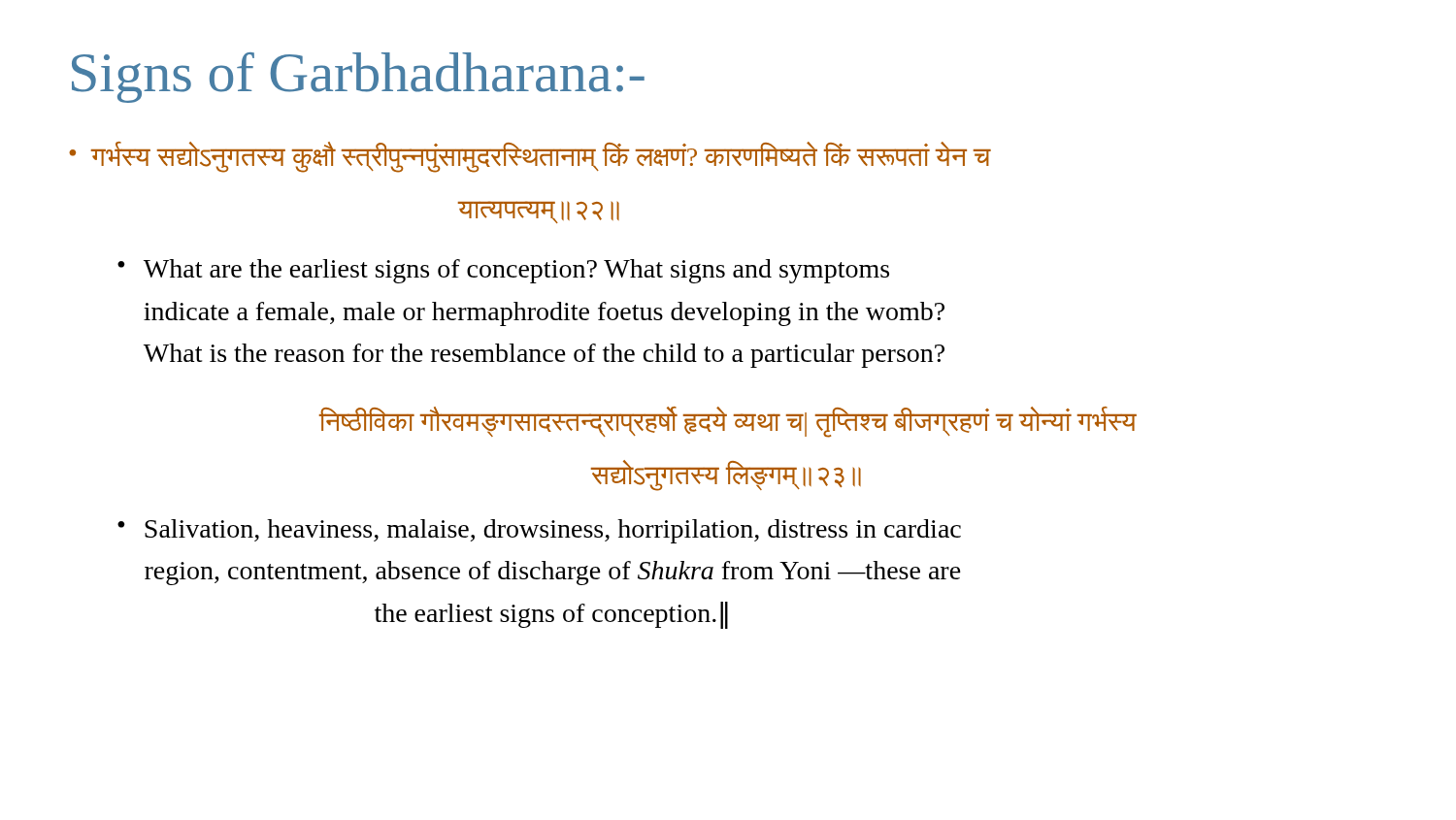The image size is (1456, 820).
Task: Find the list item that says "निष्ठीविका गौरवमङ्गसादस्तन्द्राप्रहर्षो हृदये व्यथा च|"
Action: pyautogui.click(x=728, y=449)
